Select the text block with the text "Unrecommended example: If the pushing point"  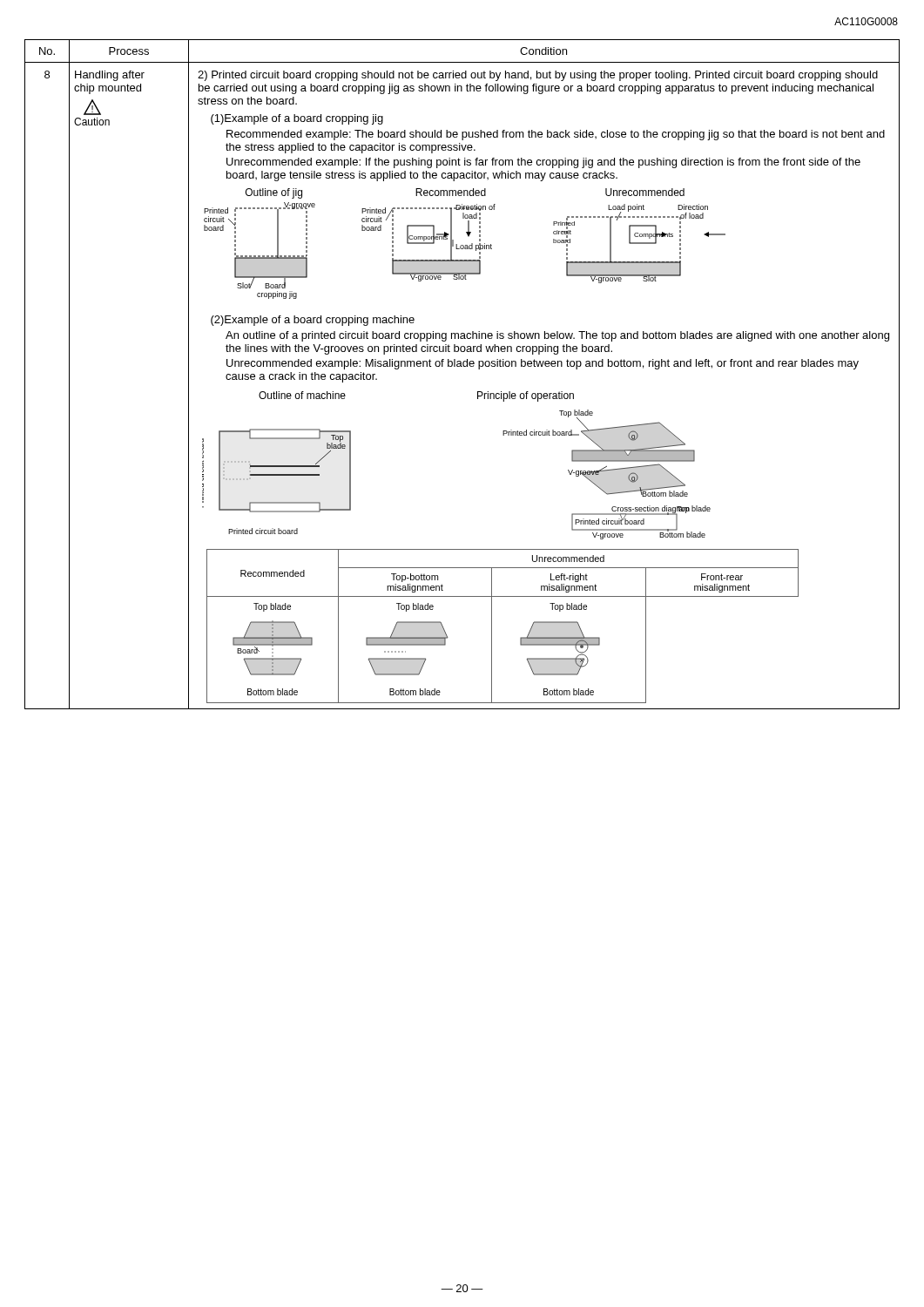pyautogui.click(x=543, y=168)
